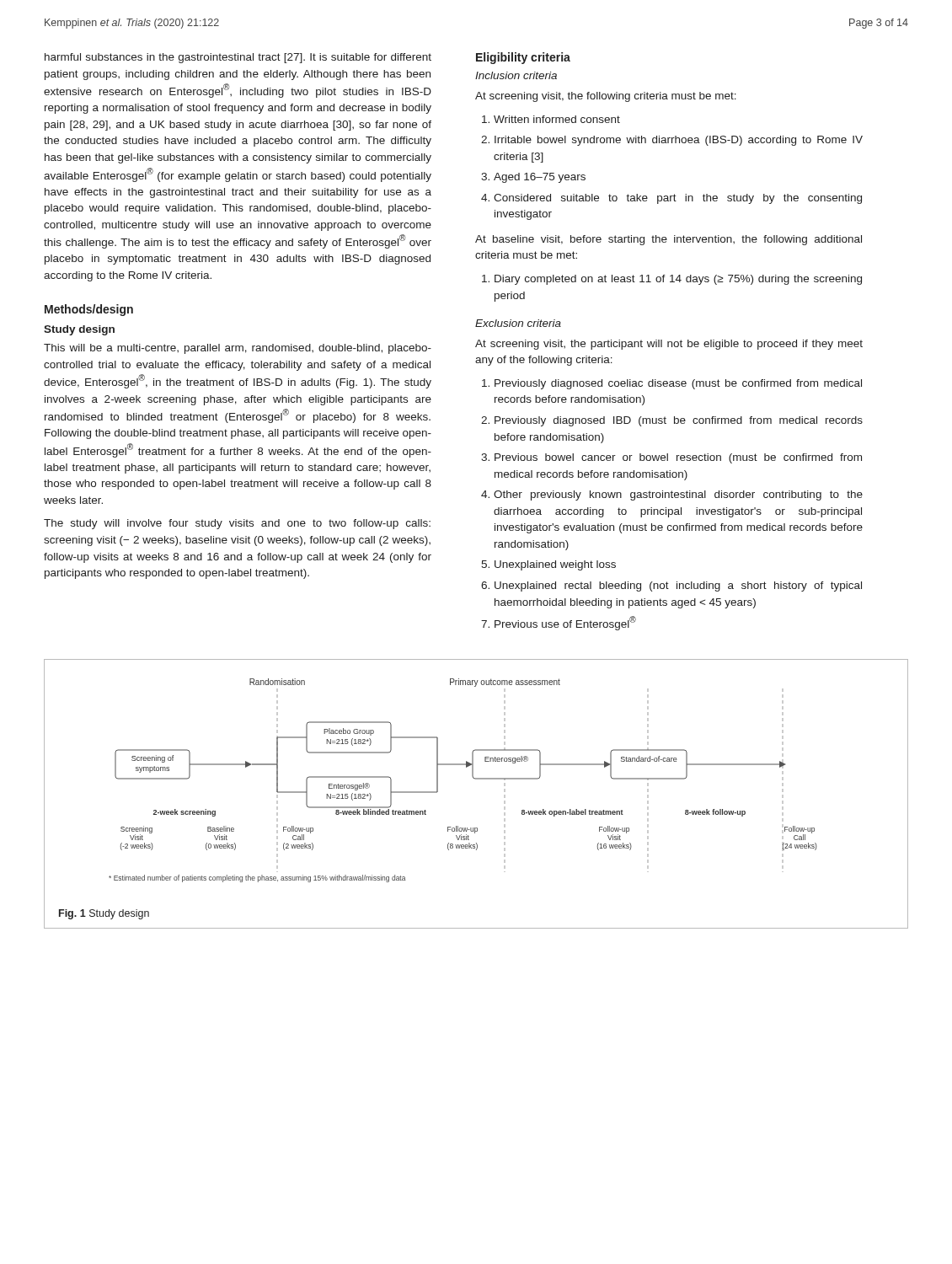Locate the passage starting "Fig. 1 Study design"
952x1264 pixels.
(x=104, y=913)
